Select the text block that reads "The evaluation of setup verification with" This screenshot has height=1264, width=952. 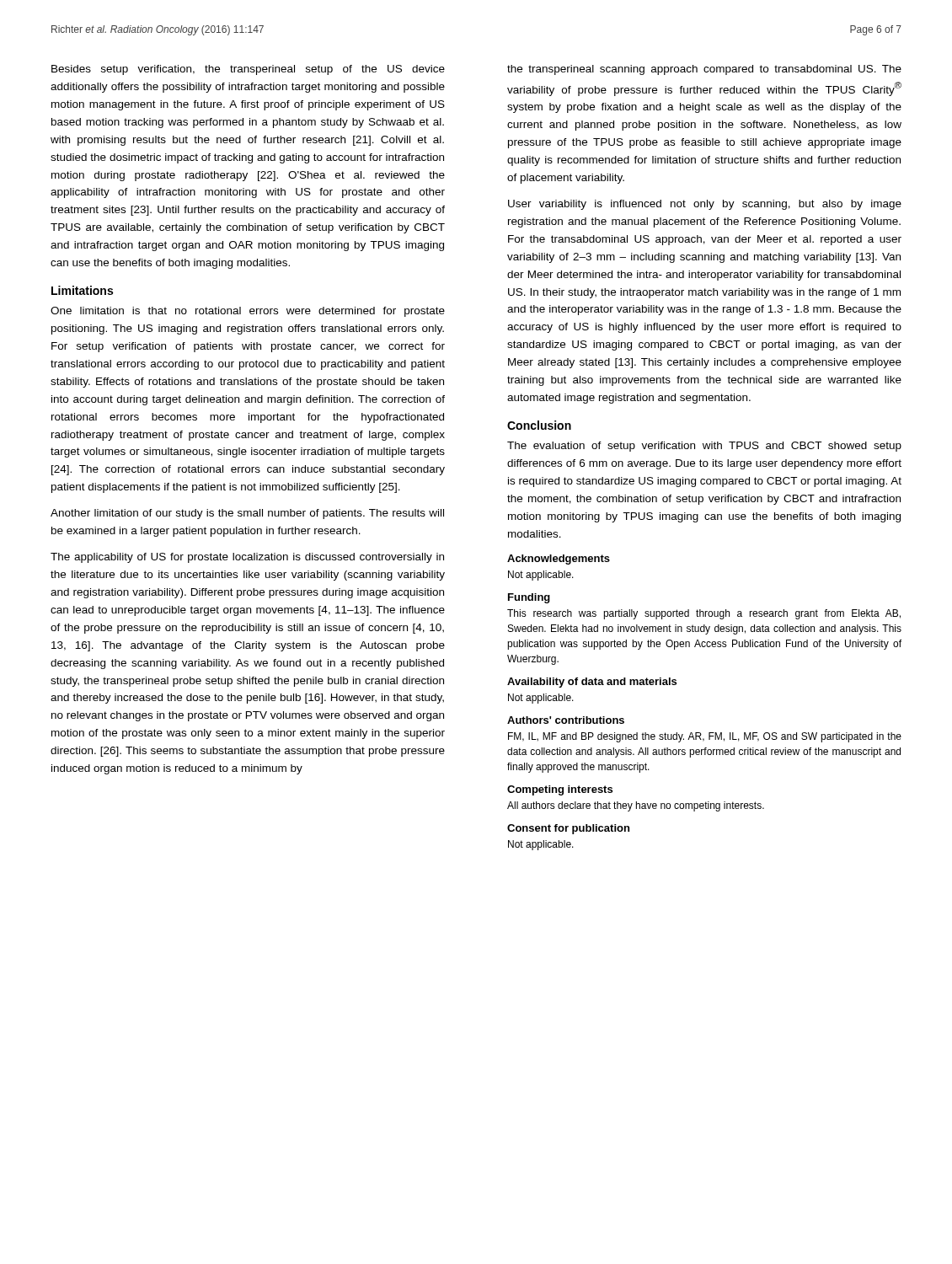click(704, 490)
